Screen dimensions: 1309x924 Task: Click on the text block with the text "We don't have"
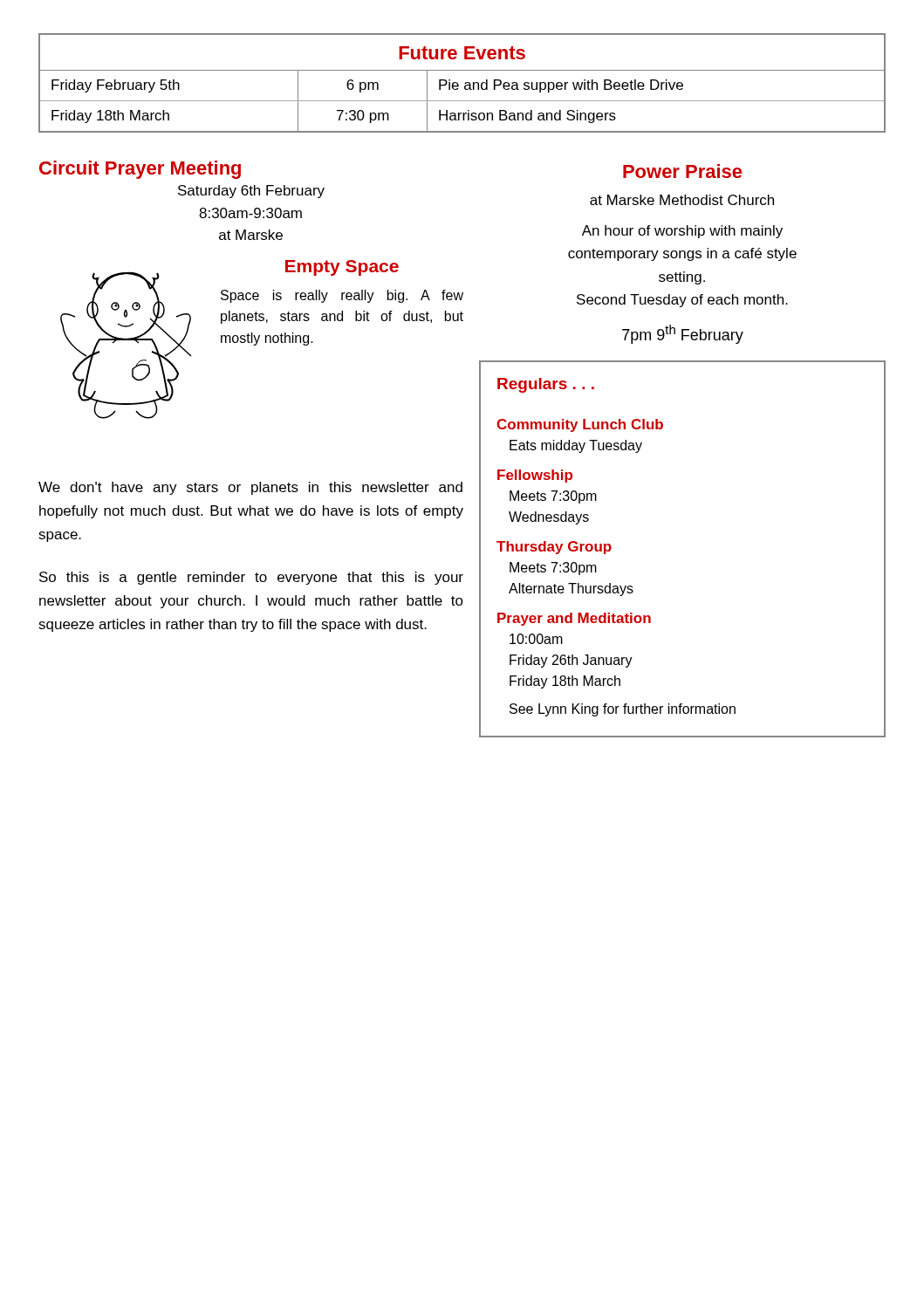251,511
